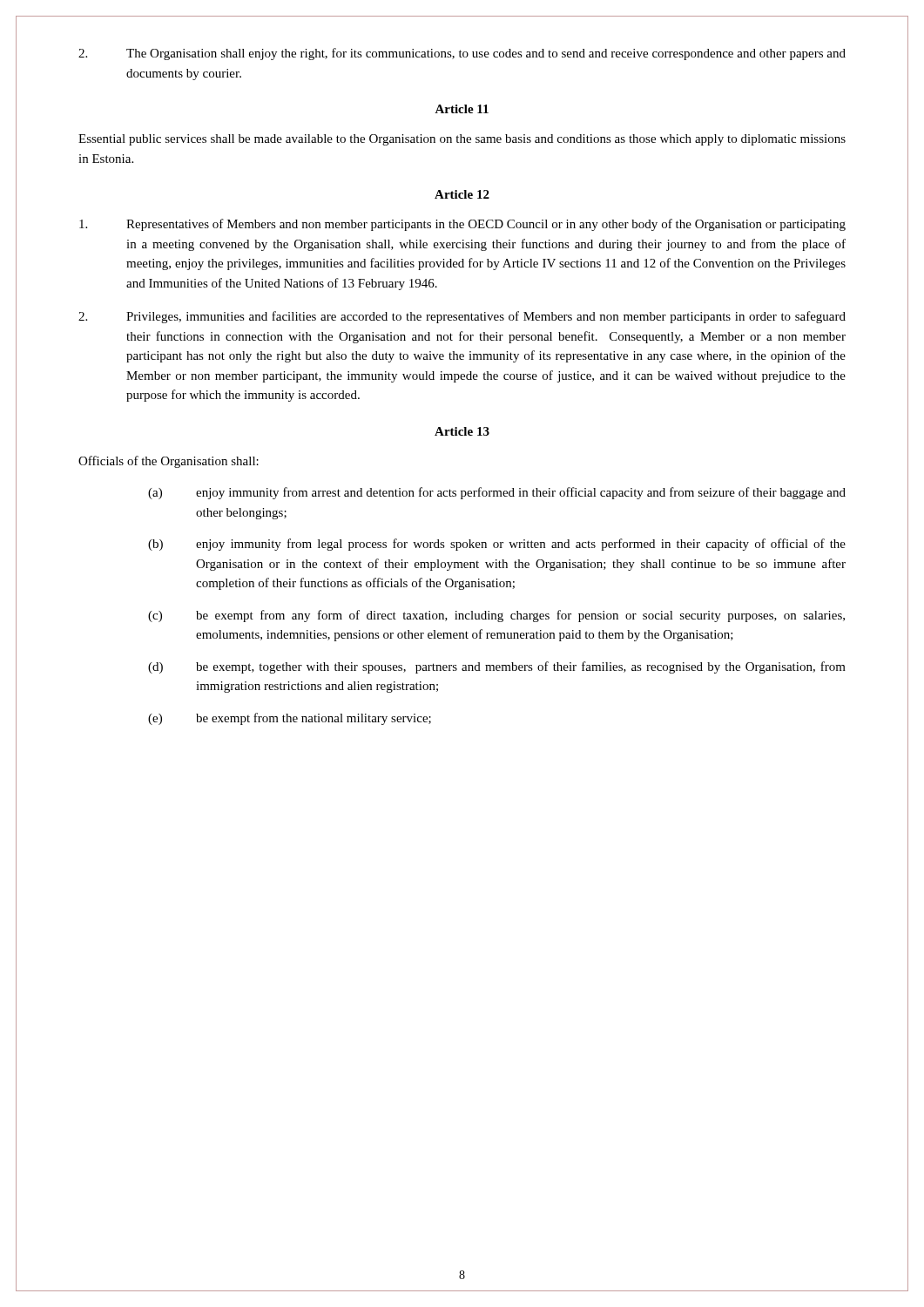Click on the passage starting "(d) be exempt, together with their spouses, partners"
Viewport: 924px width, 1307px height.
(x=497, y=676)
